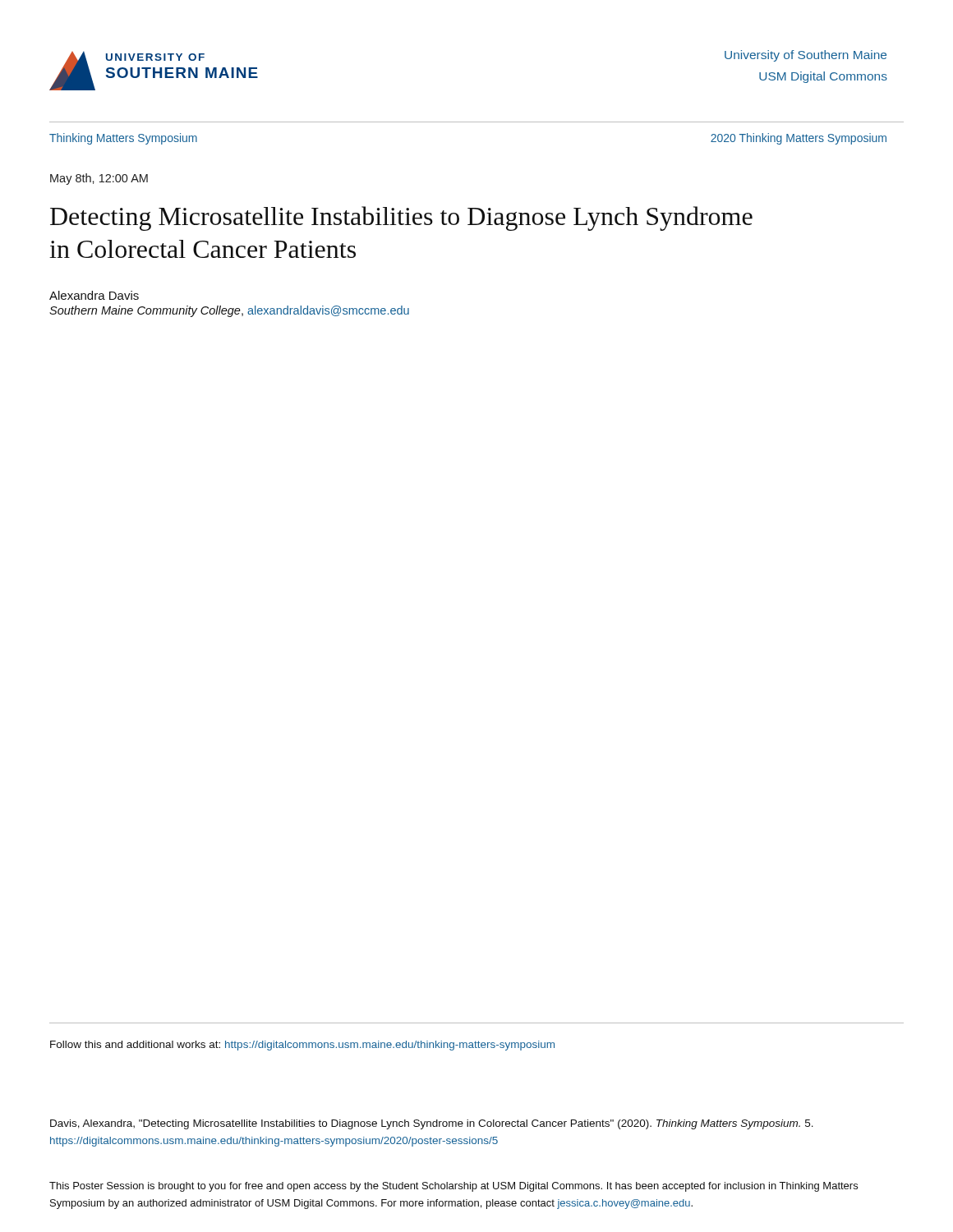Select the text starting "Detecting Microsatellite Instabilities to Diagnose"
953x1232 pixels.
[x=401, y=232]
